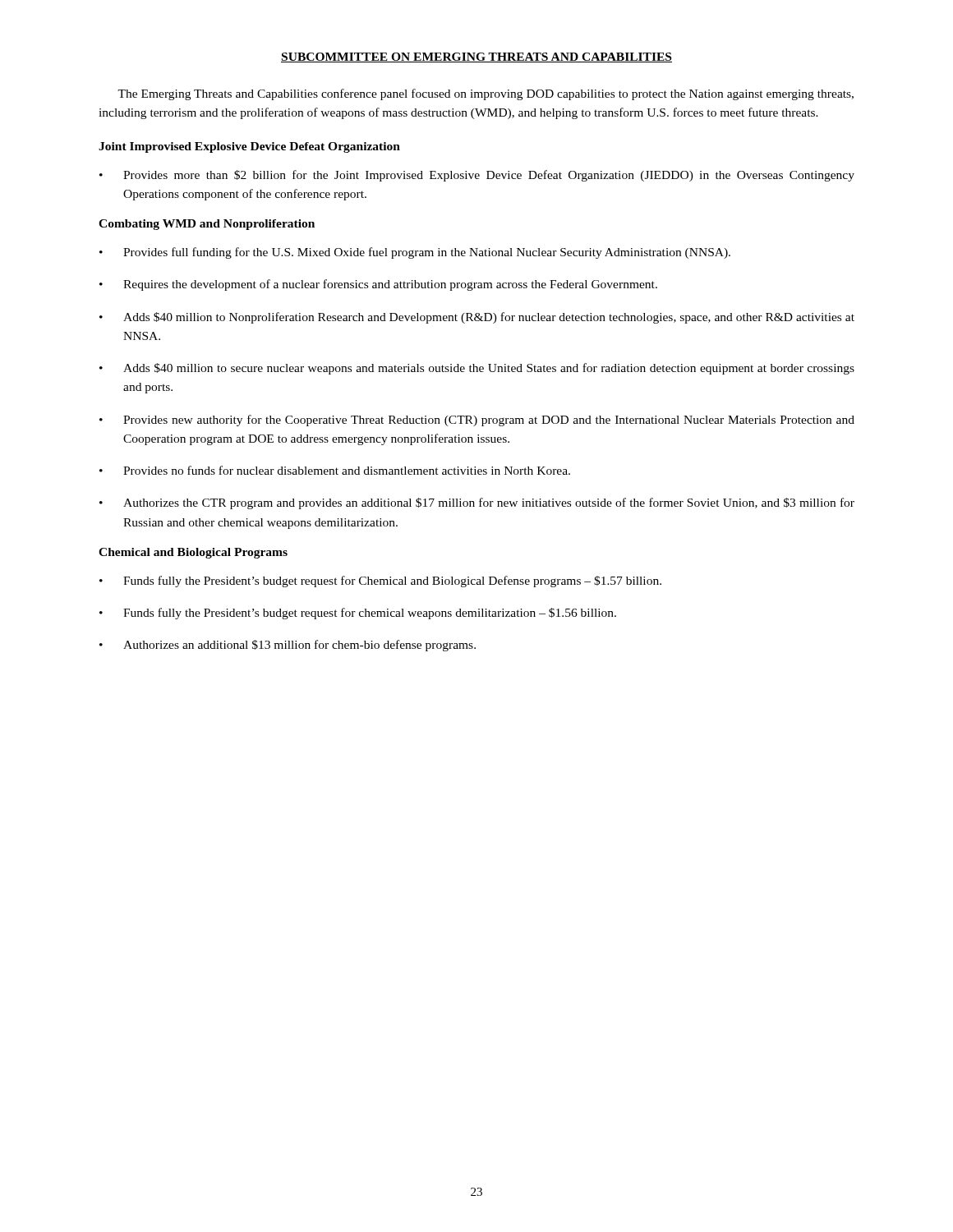The height and width of the screenshot is (1232, 953).
Task: Select the list item with the text "• Provides full funding for"
Action: click(476, 252)
